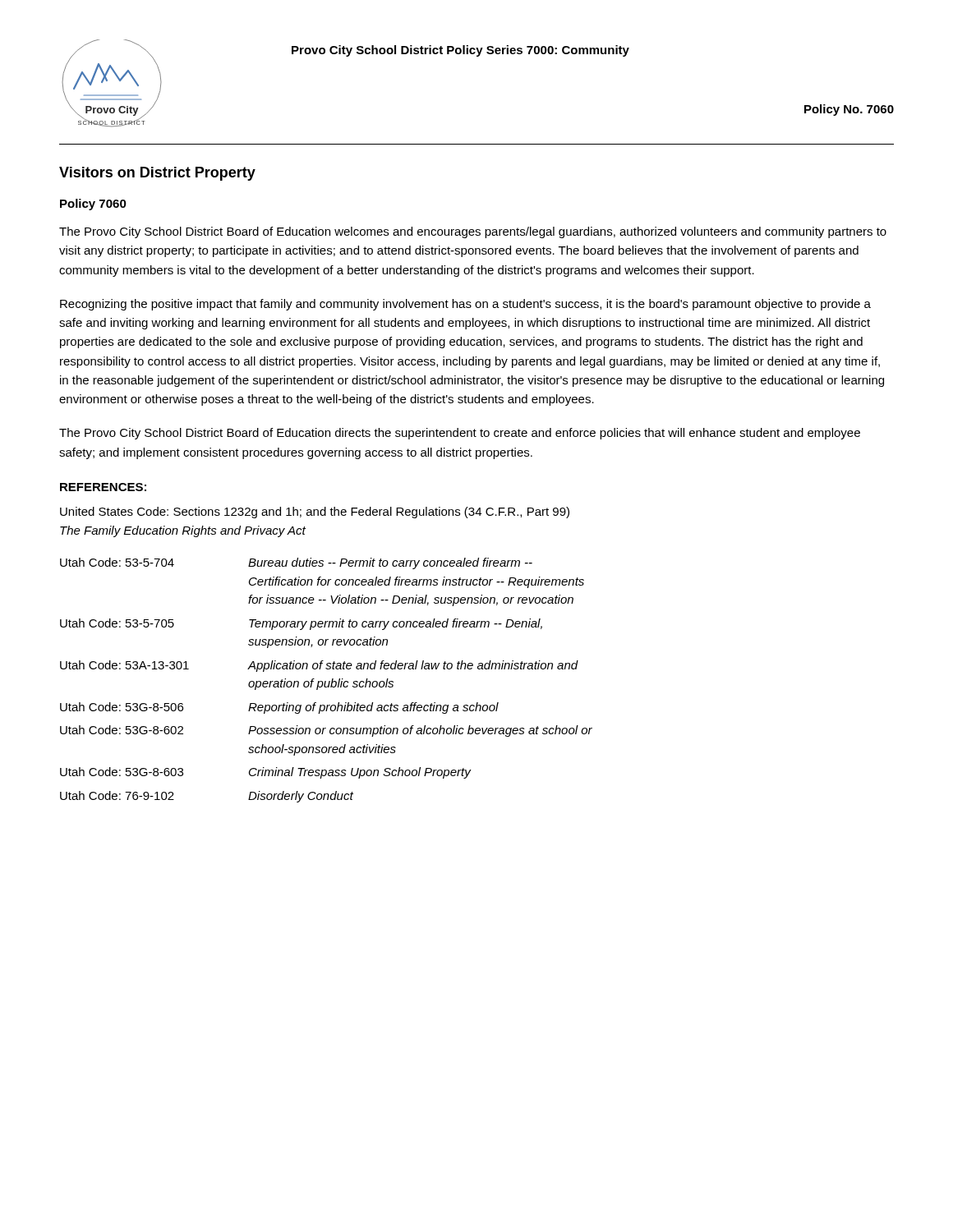Image resolution: width=953 pixels, height=1232 pixels.
Task: Find "Policy 7060" on this page
Action: [x=93, y=203]
